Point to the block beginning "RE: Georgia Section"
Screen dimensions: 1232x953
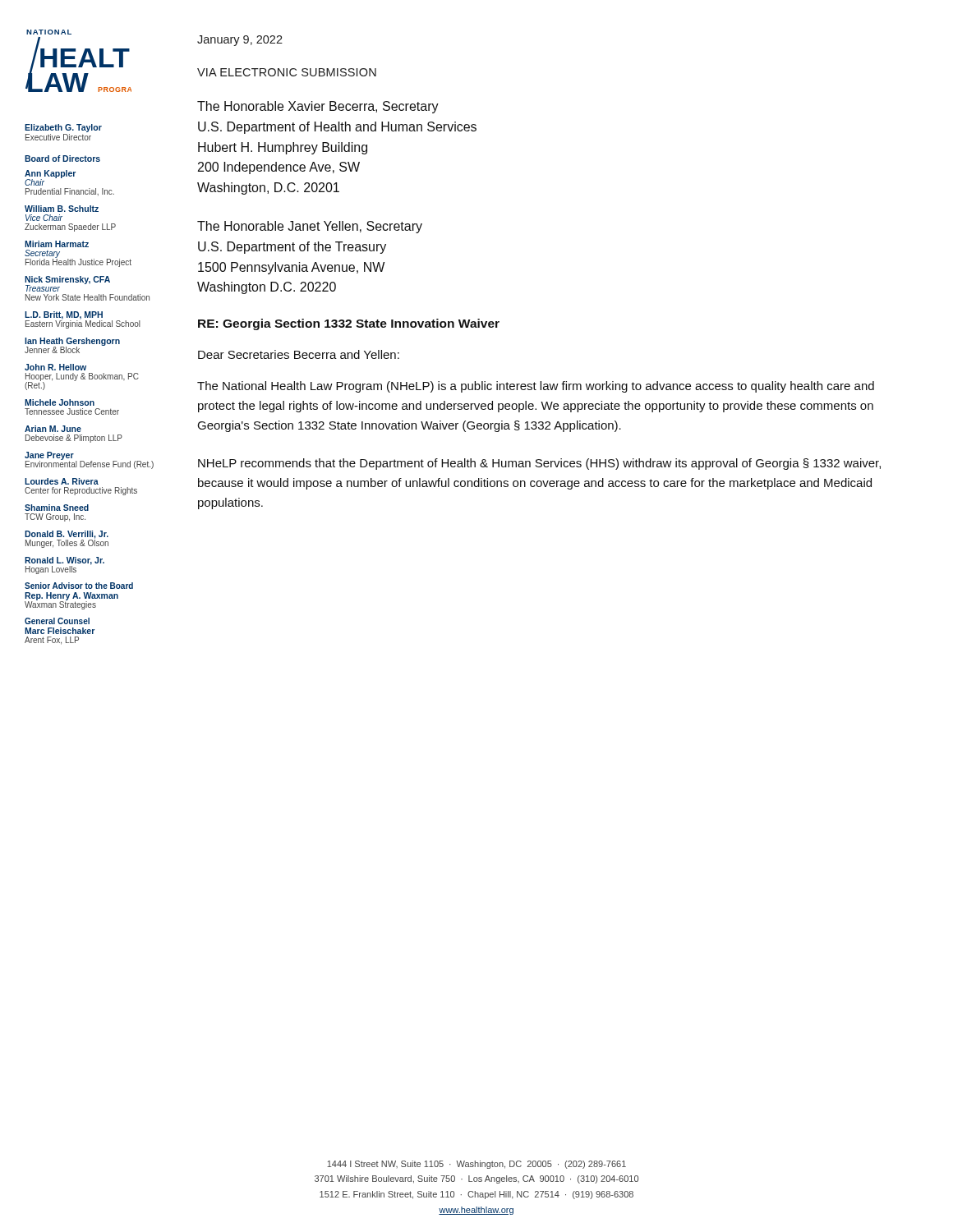tap(348, 323)
